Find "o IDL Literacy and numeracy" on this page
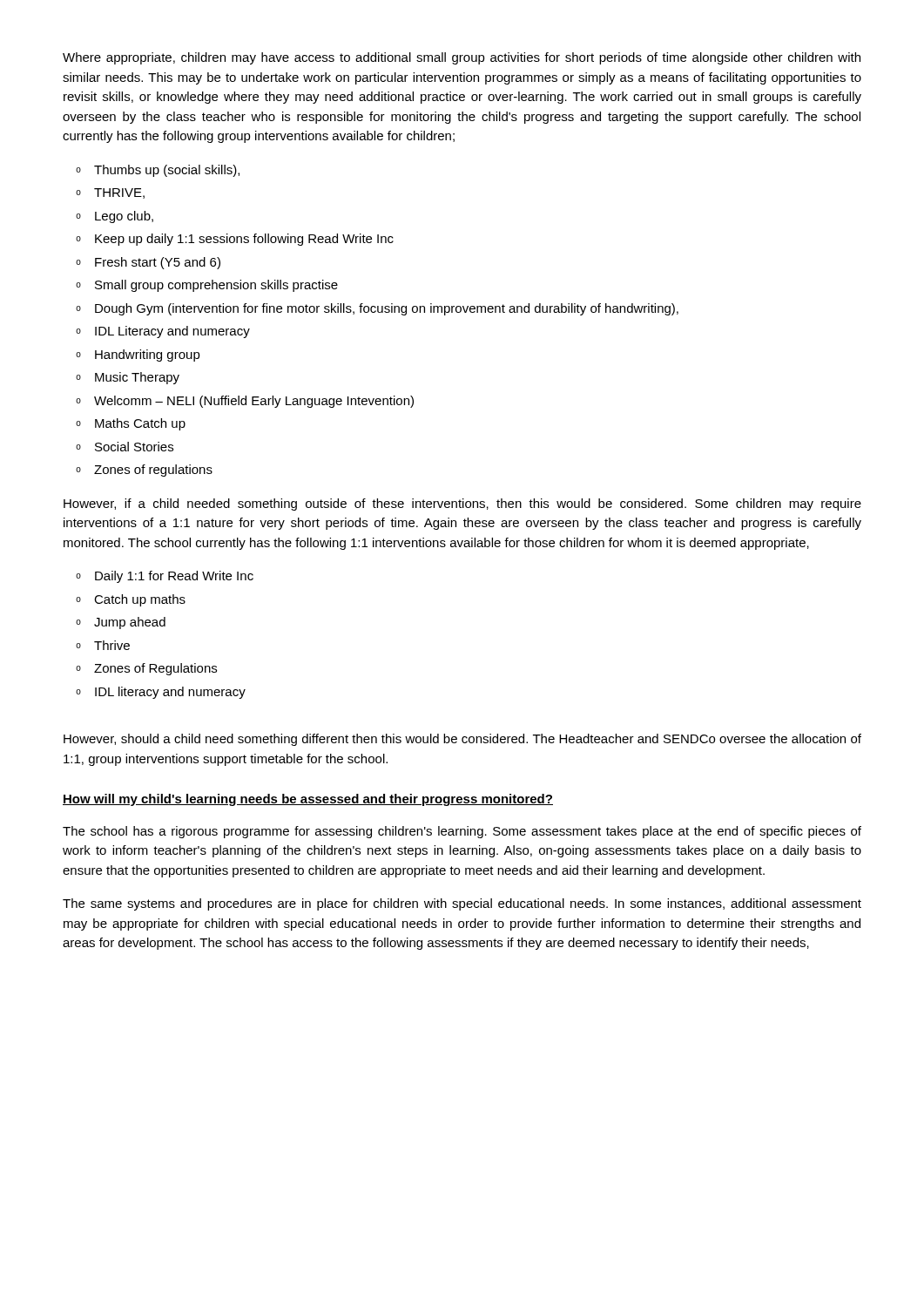This screenshot has height=1307, width=924. coord(163,332)
